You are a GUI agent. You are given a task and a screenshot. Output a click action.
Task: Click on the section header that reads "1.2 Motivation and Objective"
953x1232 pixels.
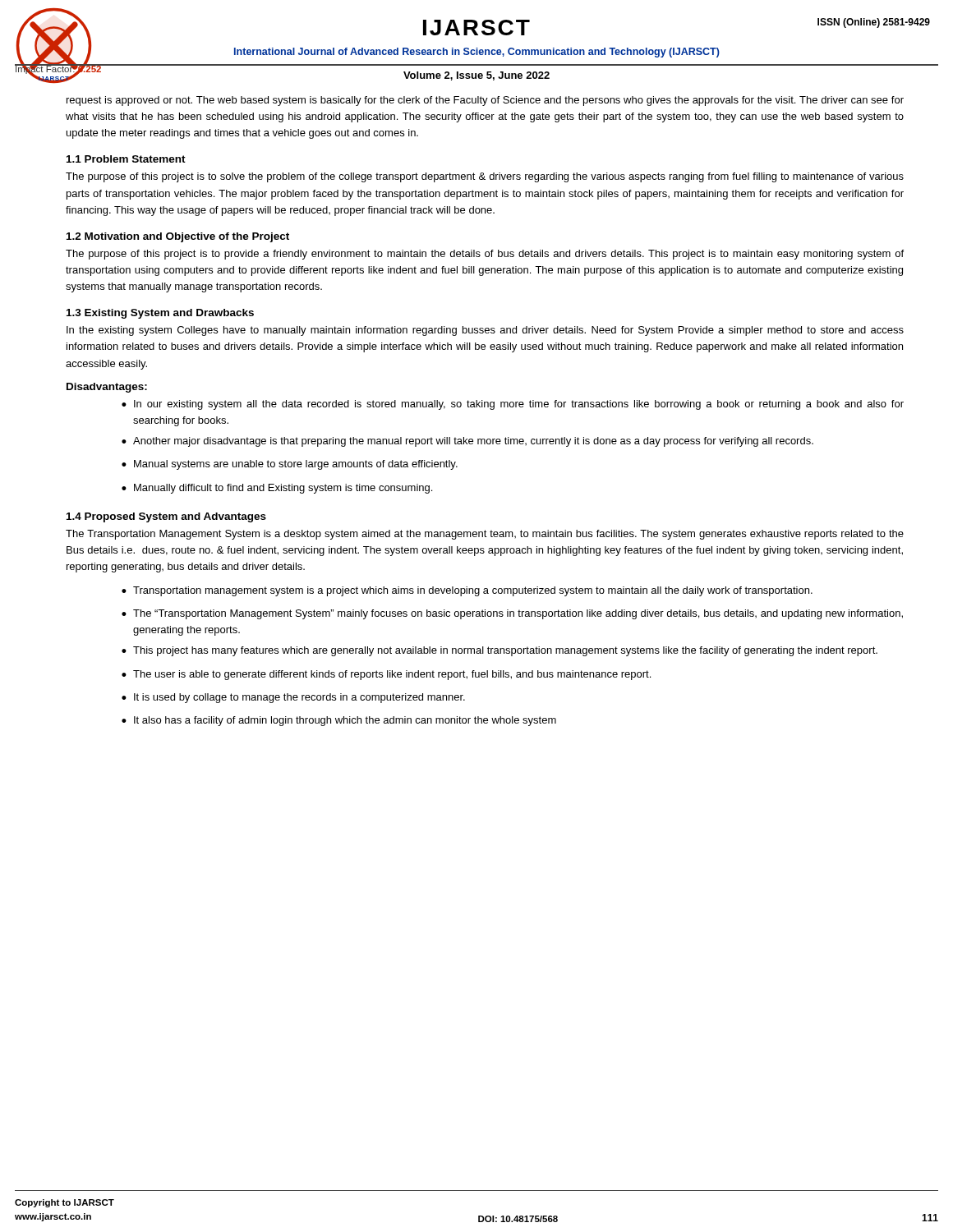click(x=178, y=236)
